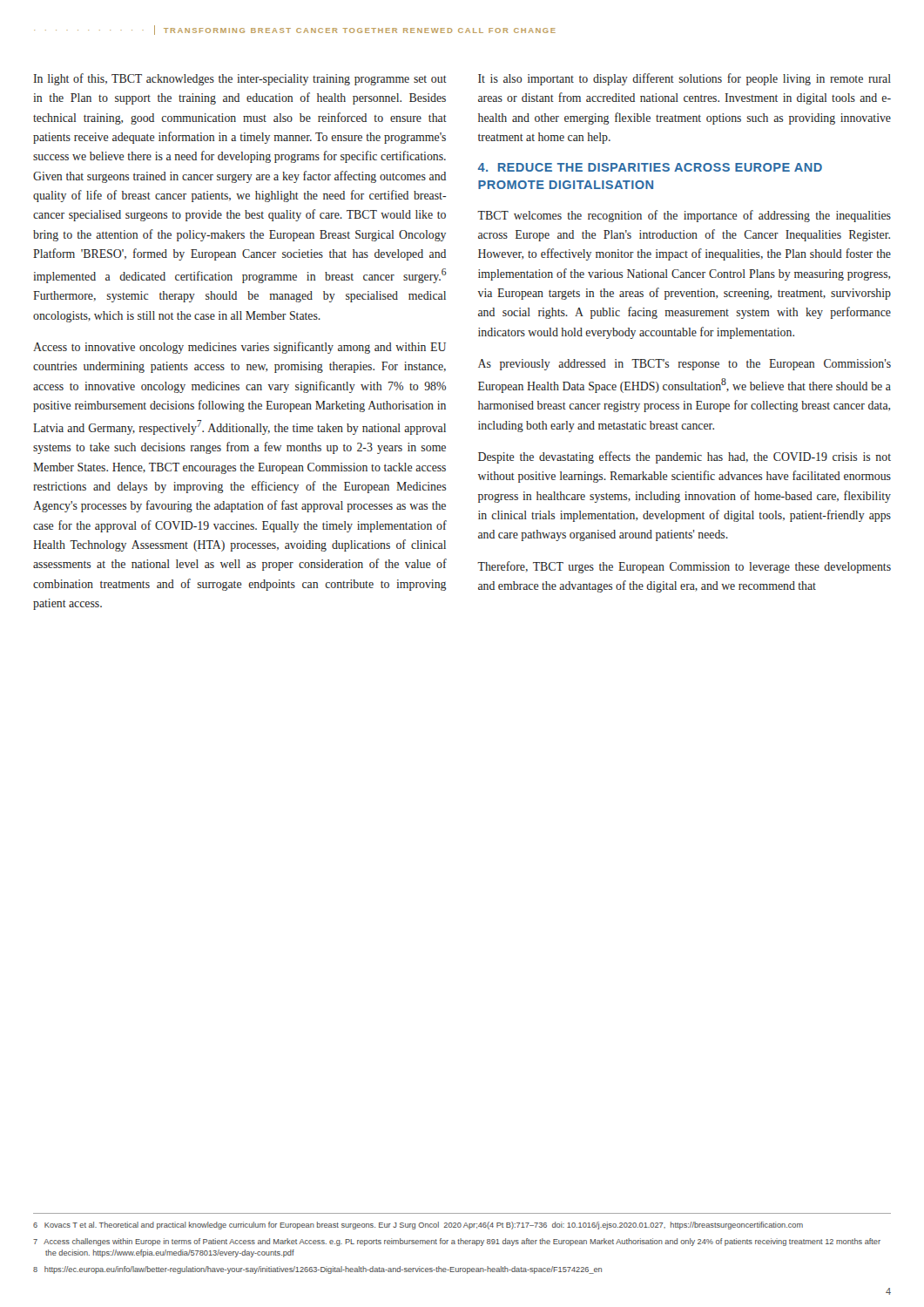This screenshot has height=1307, width=924.
Task: Click on the passage starting "Therefore, TBCT urges the"
Action: pos(684,576)
